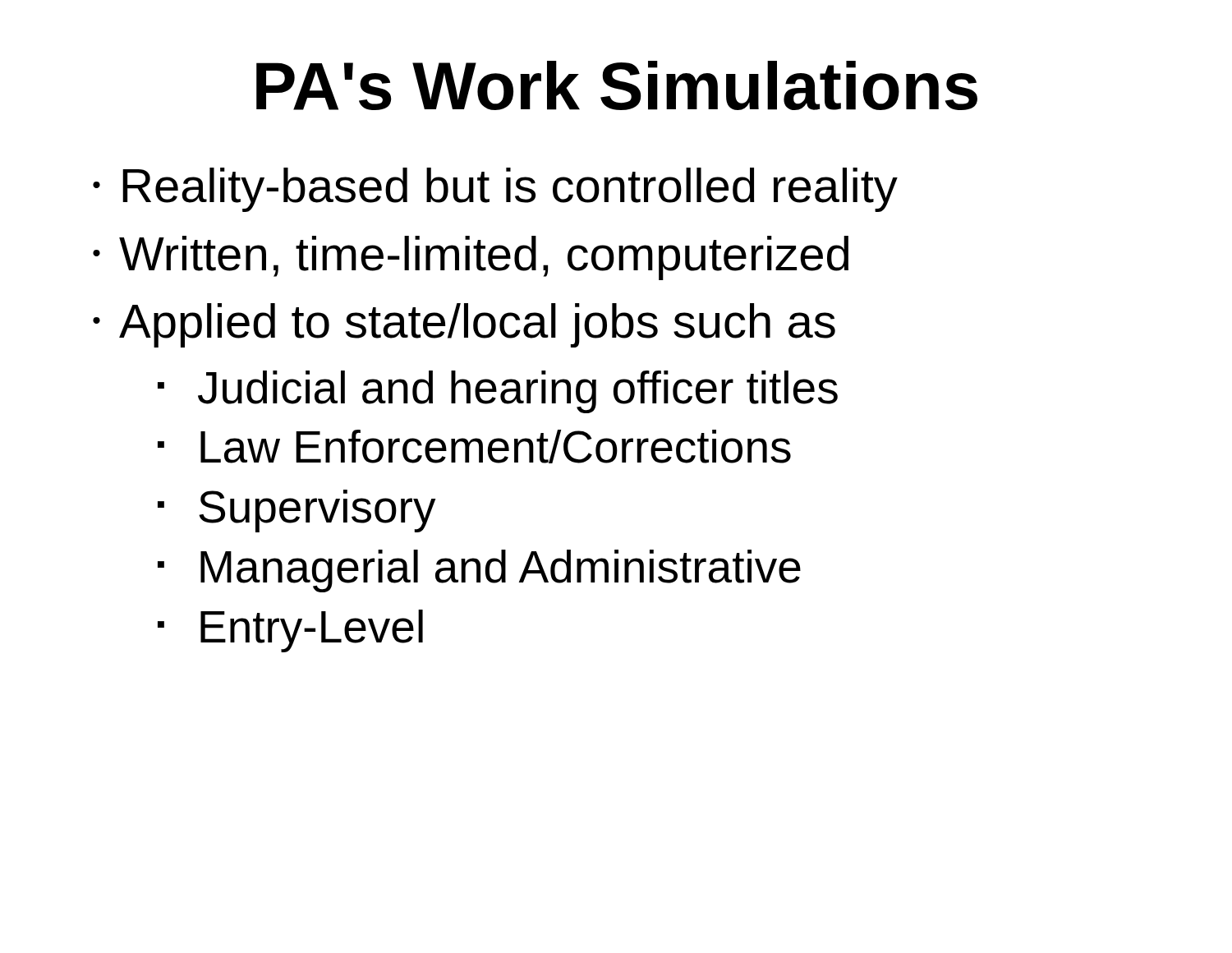Locate the passage starting "▪ Managerial and Administrative"
Viewport: 1232px width, 953px height.
click(657, 567)
